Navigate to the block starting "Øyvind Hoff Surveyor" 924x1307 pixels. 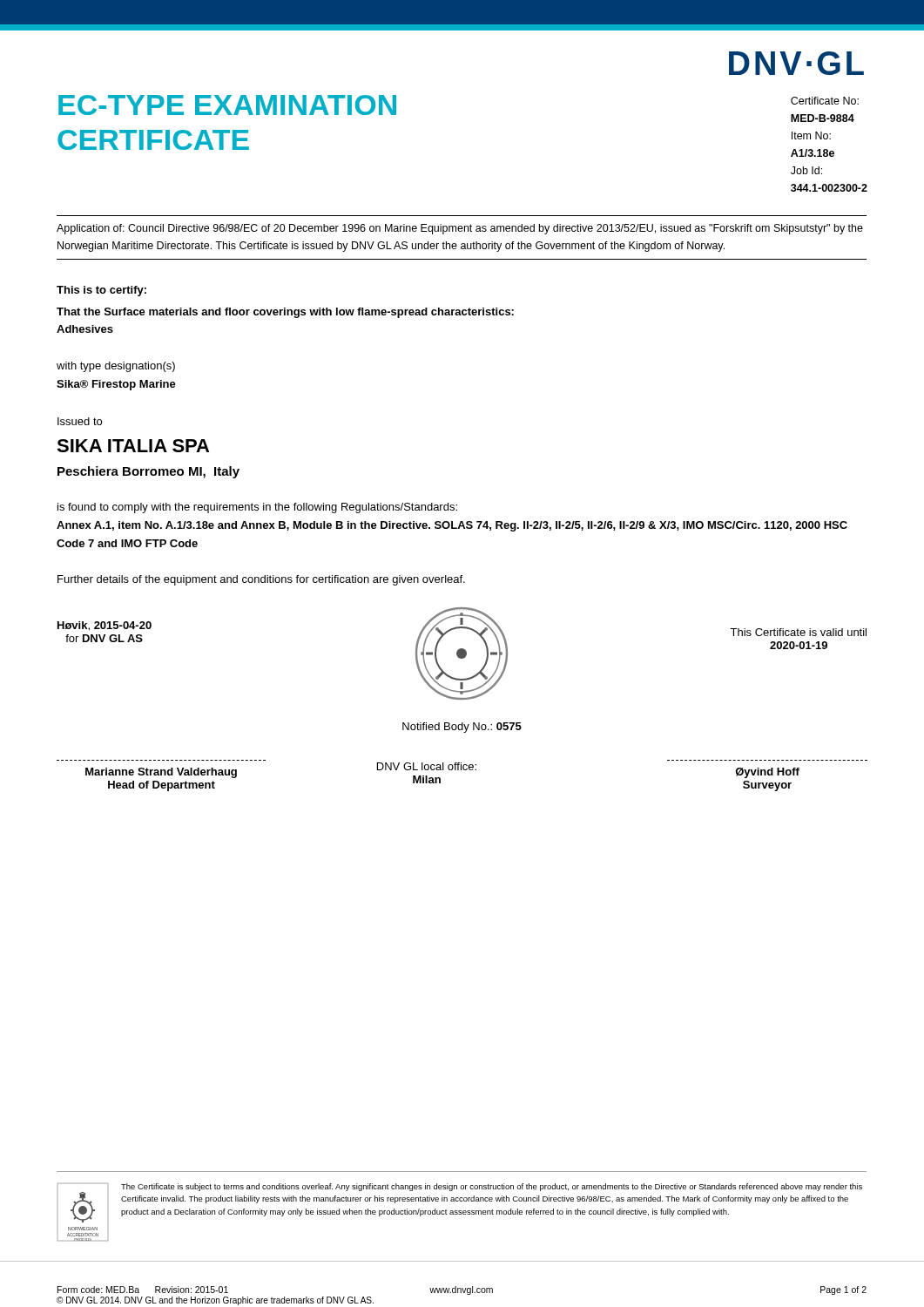(767, 775)
